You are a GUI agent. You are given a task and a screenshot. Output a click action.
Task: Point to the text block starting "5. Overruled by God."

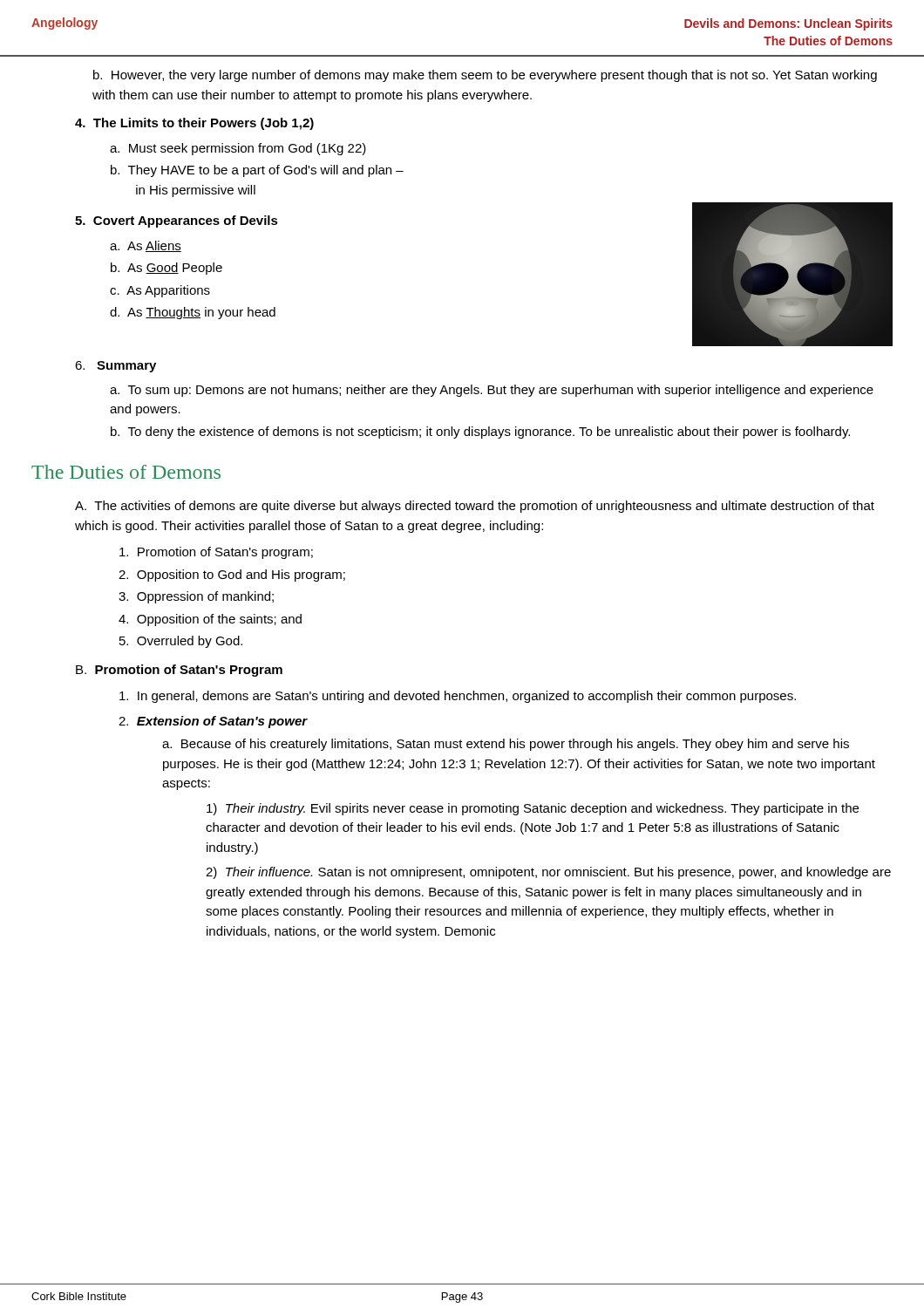pos(181,641)
